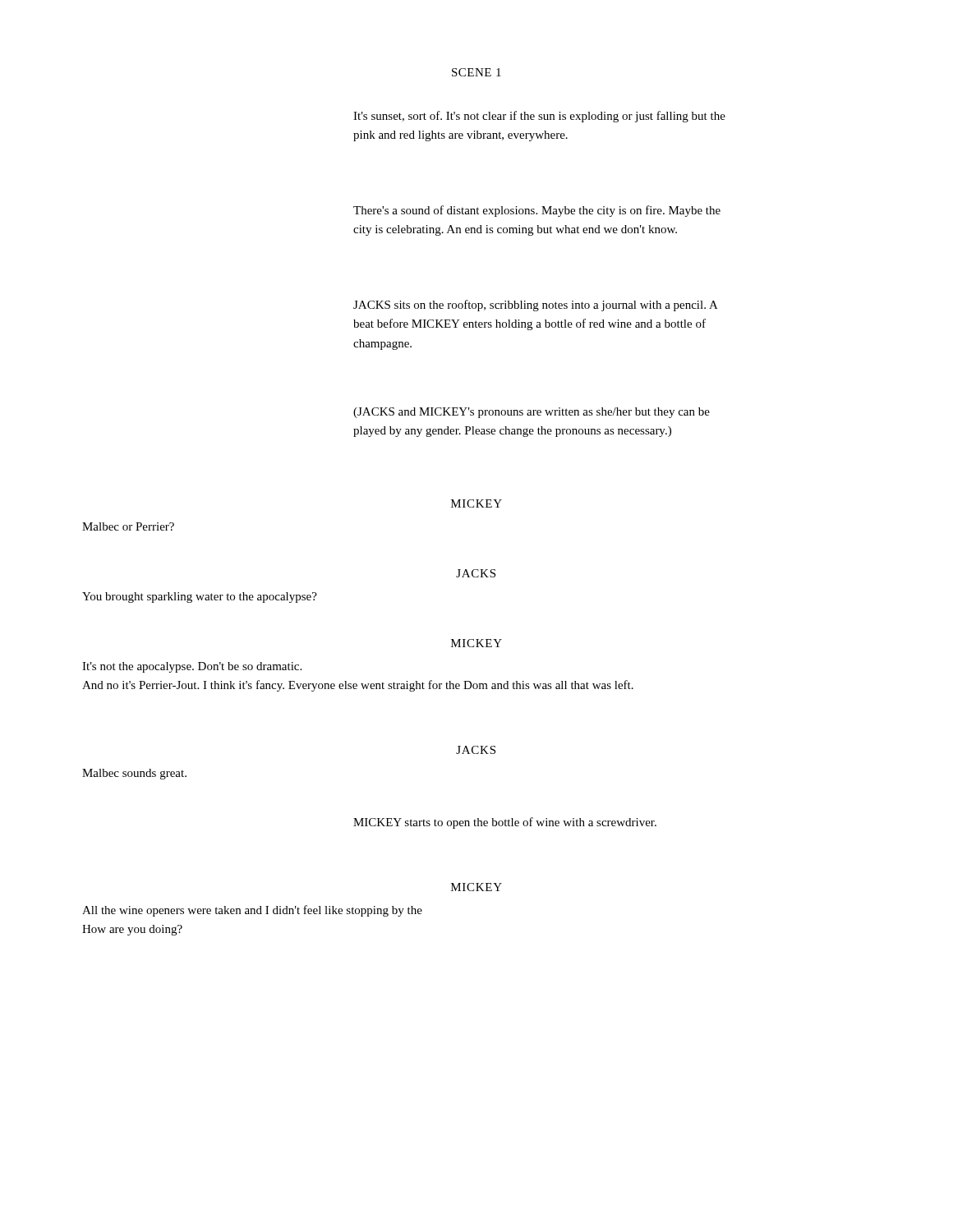
Task: Select the text block that says "It's sunset, sort"
Action: (539, 125)
